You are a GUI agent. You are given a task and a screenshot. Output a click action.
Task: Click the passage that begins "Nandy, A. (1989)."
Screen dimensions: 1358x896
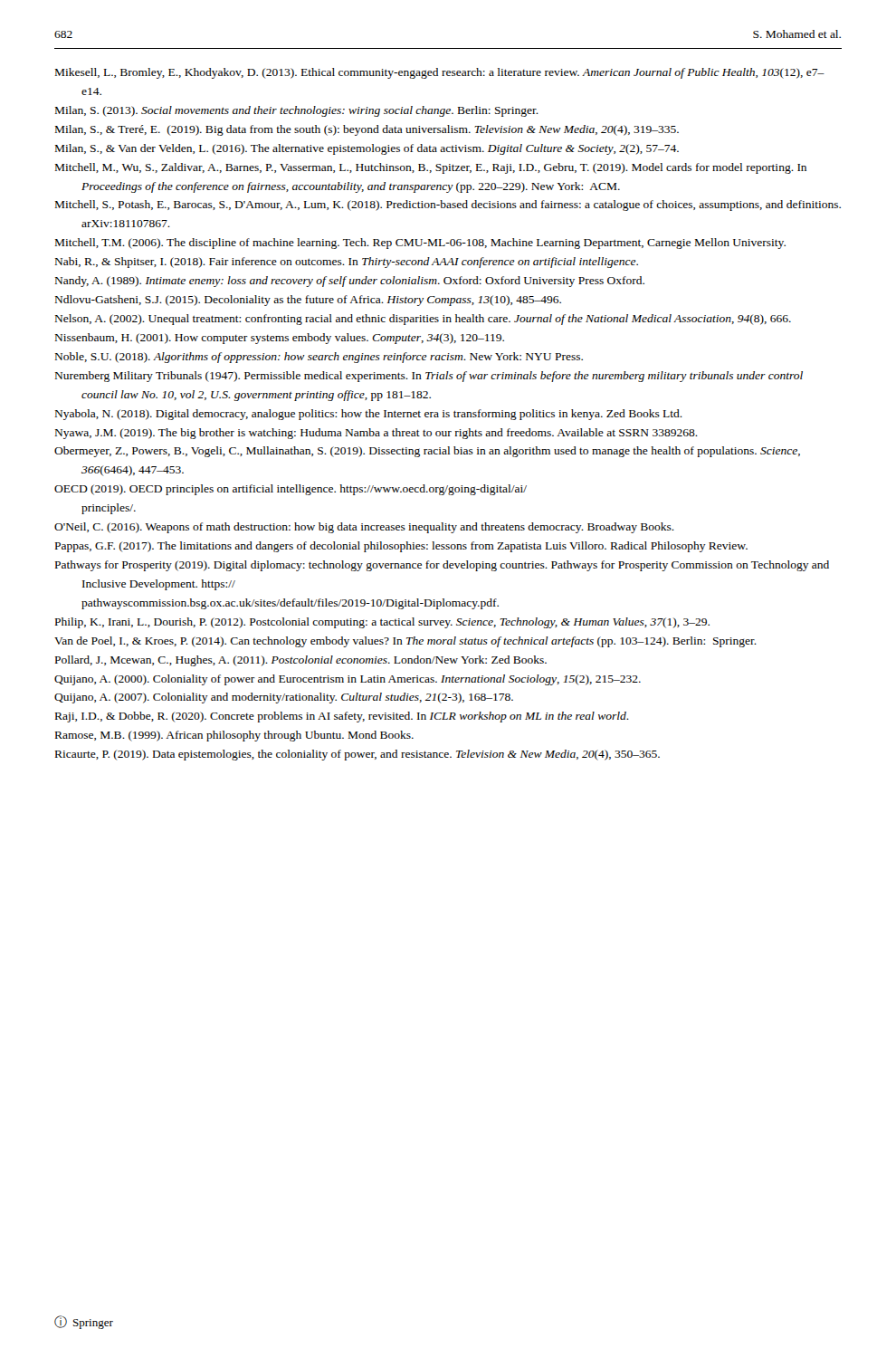[x=350, y=280]
